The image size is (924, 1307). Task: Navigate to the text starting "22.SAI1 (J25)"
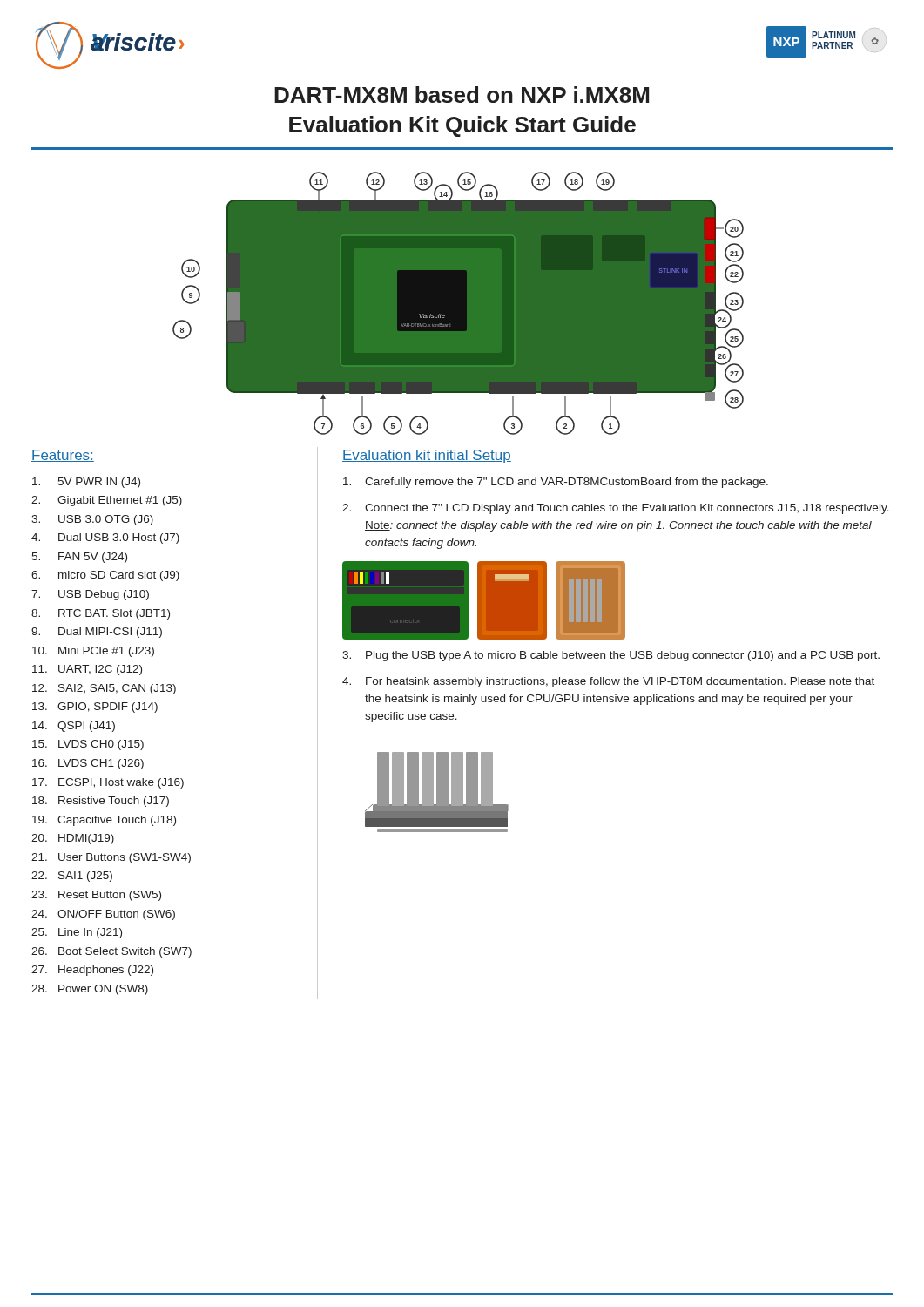(72, 877)
